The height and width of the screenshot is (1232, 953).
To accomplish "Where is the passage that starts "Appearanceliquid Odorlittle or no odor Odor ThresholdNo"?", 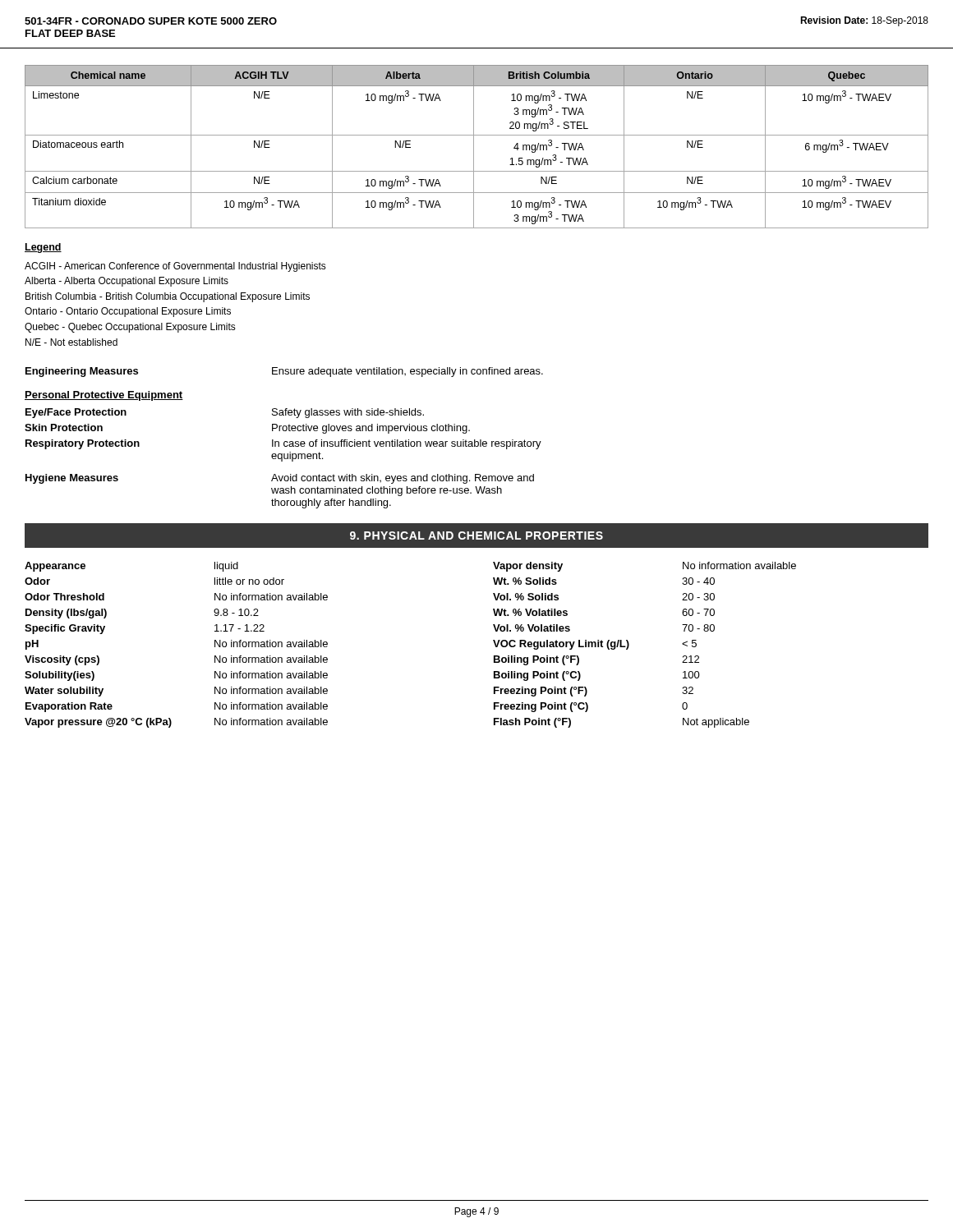I will tap(60, 566).
